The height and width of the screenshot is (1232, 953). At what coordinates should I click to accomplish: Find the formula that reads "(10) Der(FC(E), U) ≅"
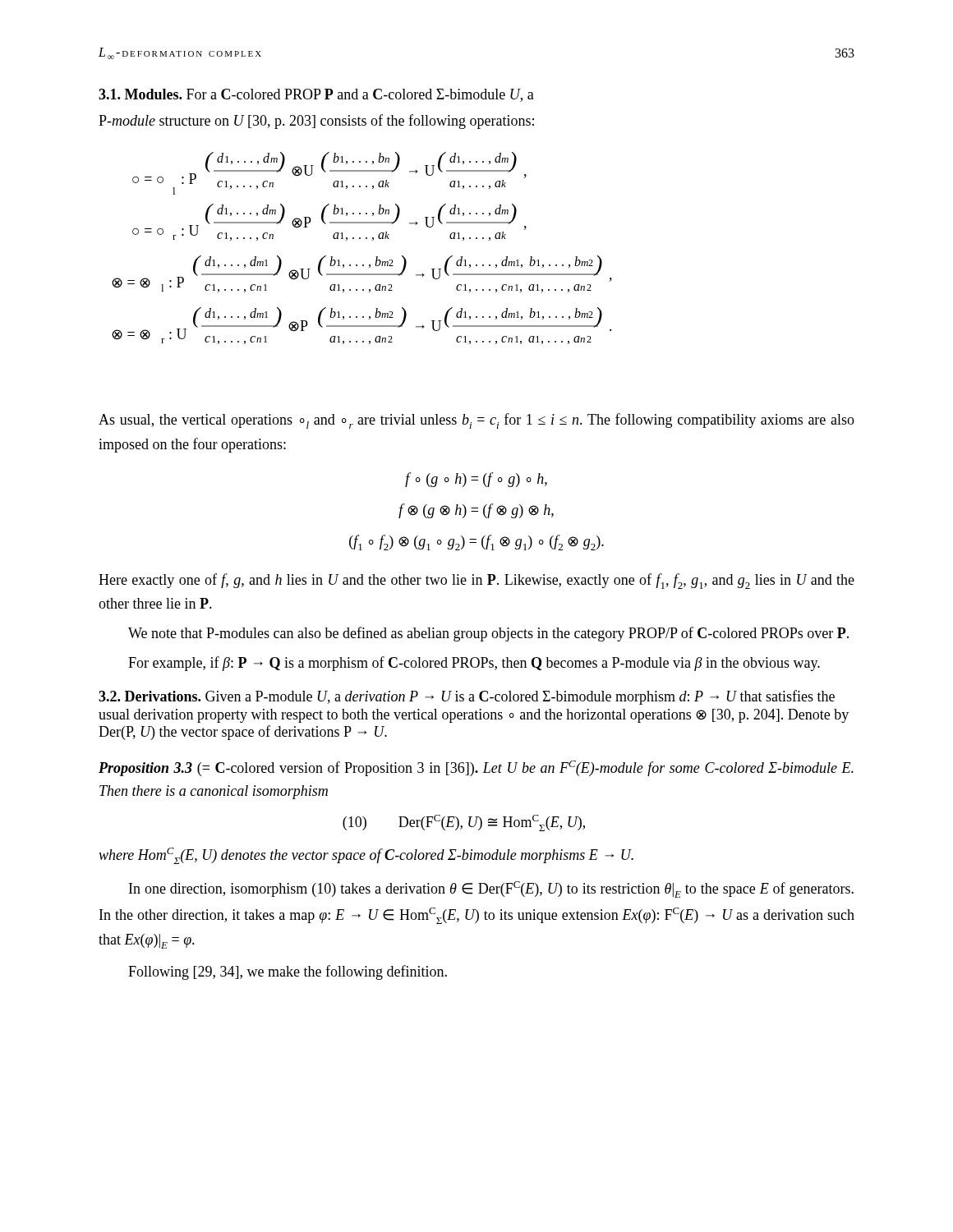[x=476, y=823]
